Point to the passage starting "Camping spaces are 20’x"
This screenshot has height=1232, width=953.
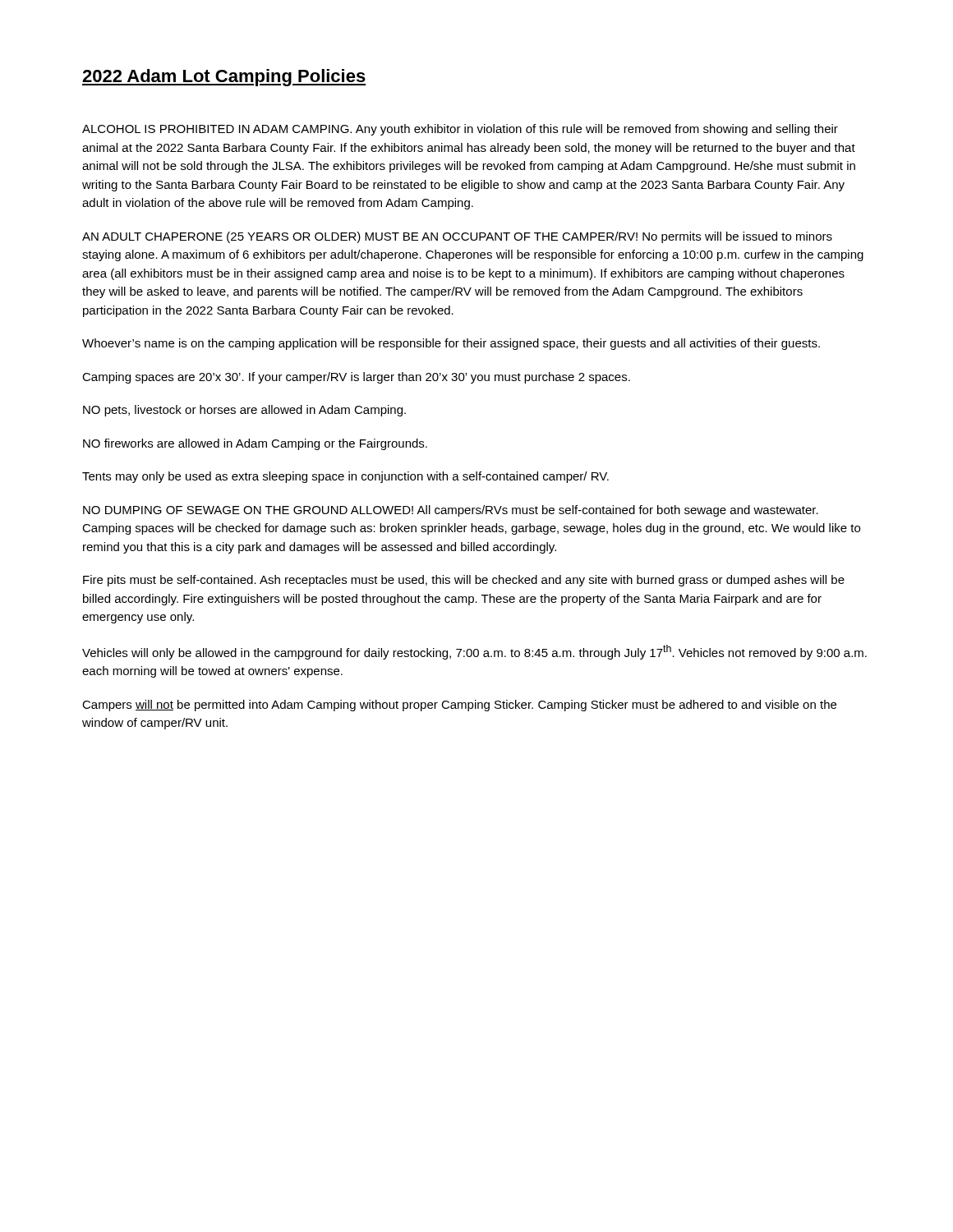pyautogui.click(x=356, y=376)
